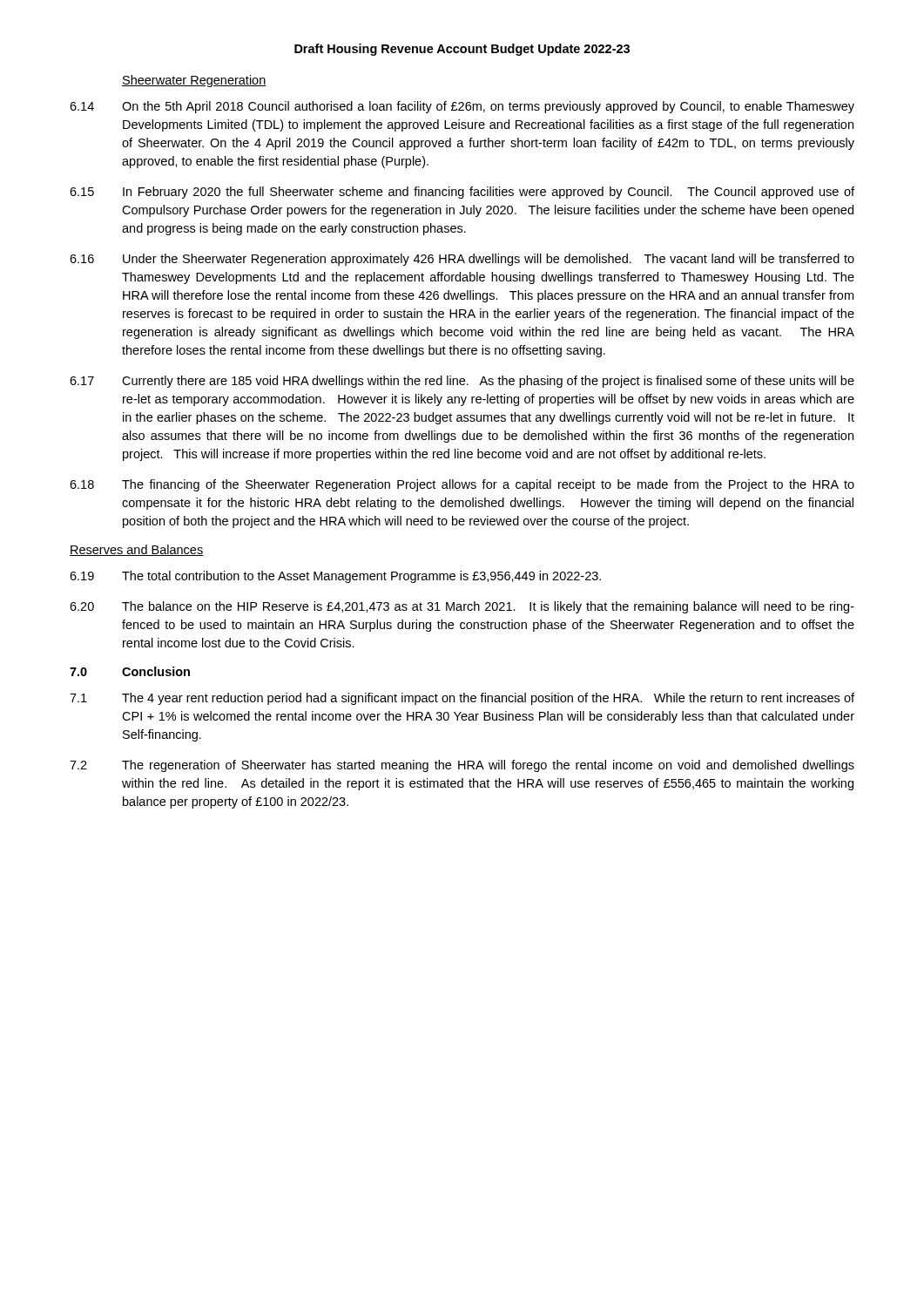924x1307 pixels.
Task: Click on the text starting "7.2 The regeneration"
Action: pyautogui.click(x=462, y=784)
